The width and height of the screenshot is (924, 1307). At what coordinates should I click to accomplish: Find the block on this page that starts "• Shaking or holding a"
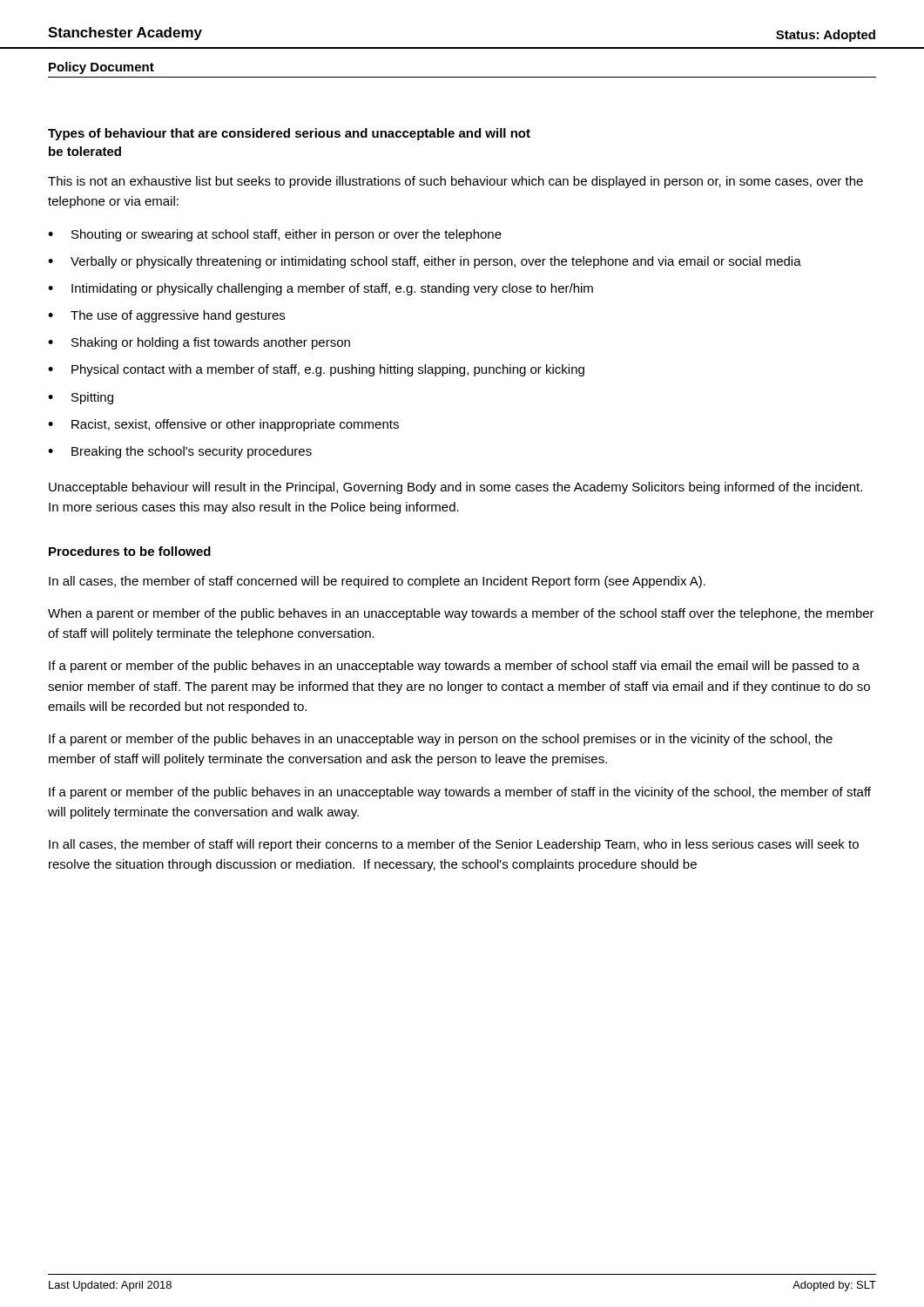(199, 343)
